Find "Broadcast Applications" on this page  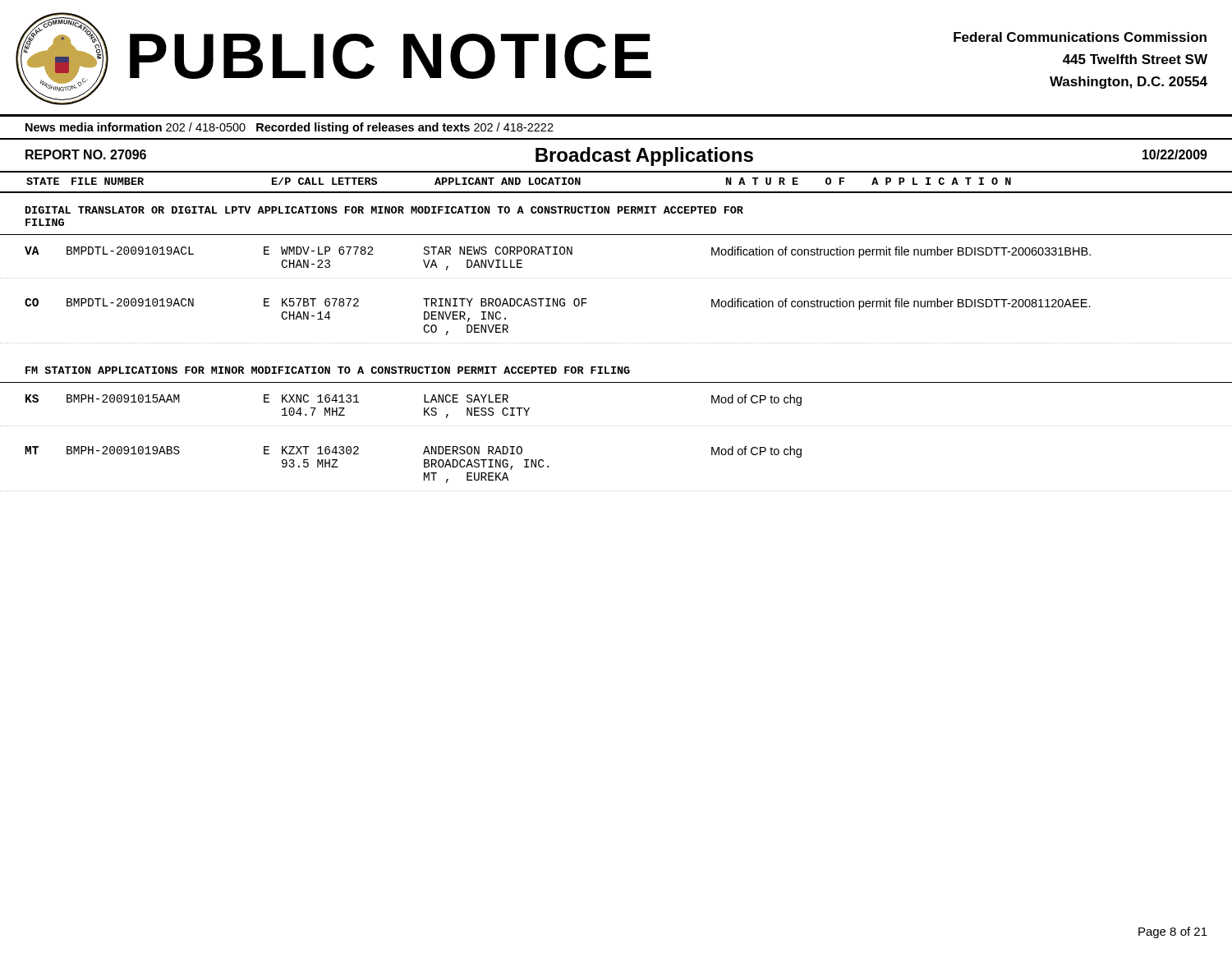pyautogui.click(x=644, y=155)
